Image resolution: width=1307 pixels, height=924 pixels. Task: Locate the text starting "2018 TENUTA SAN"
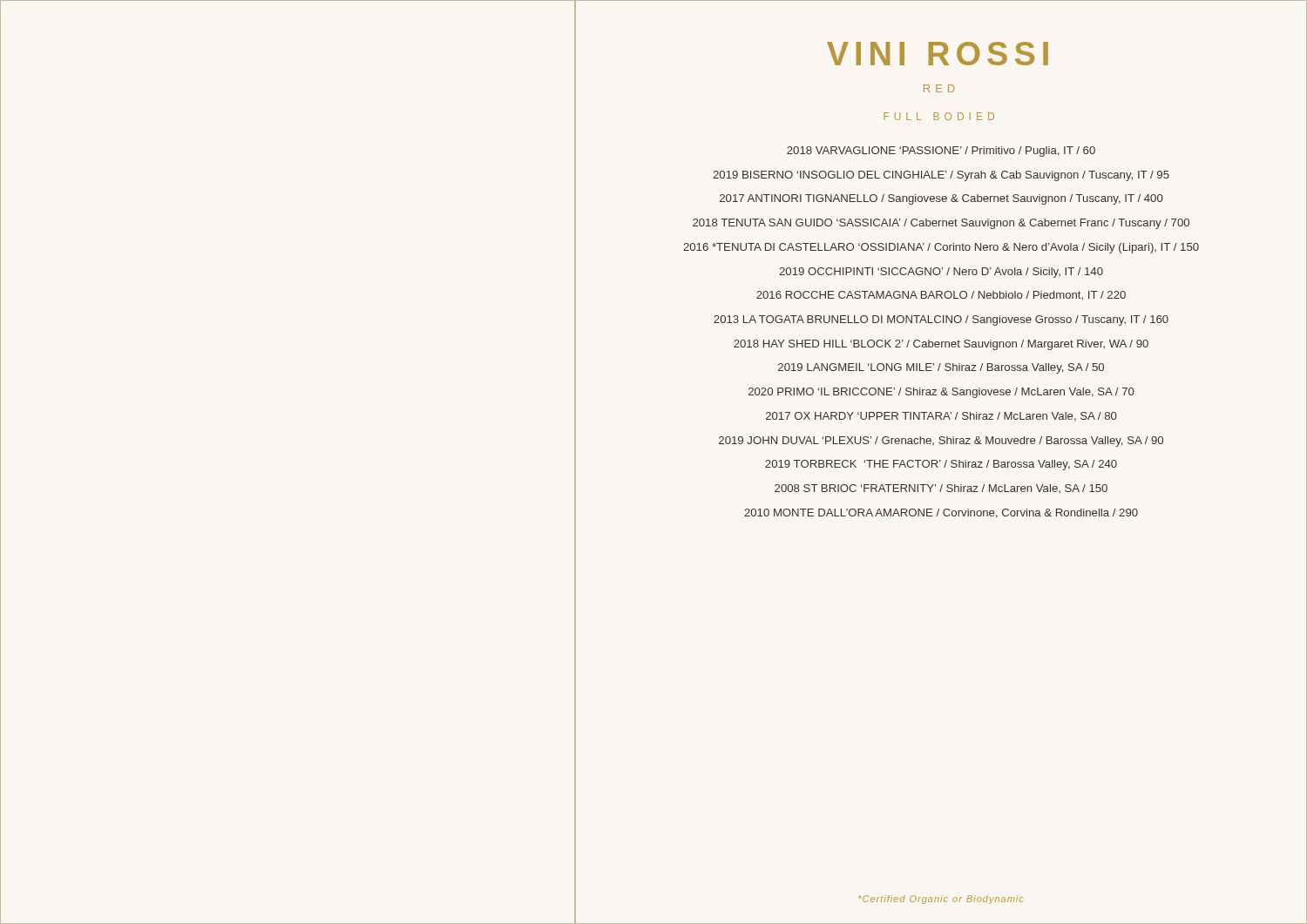pos(941,223)
